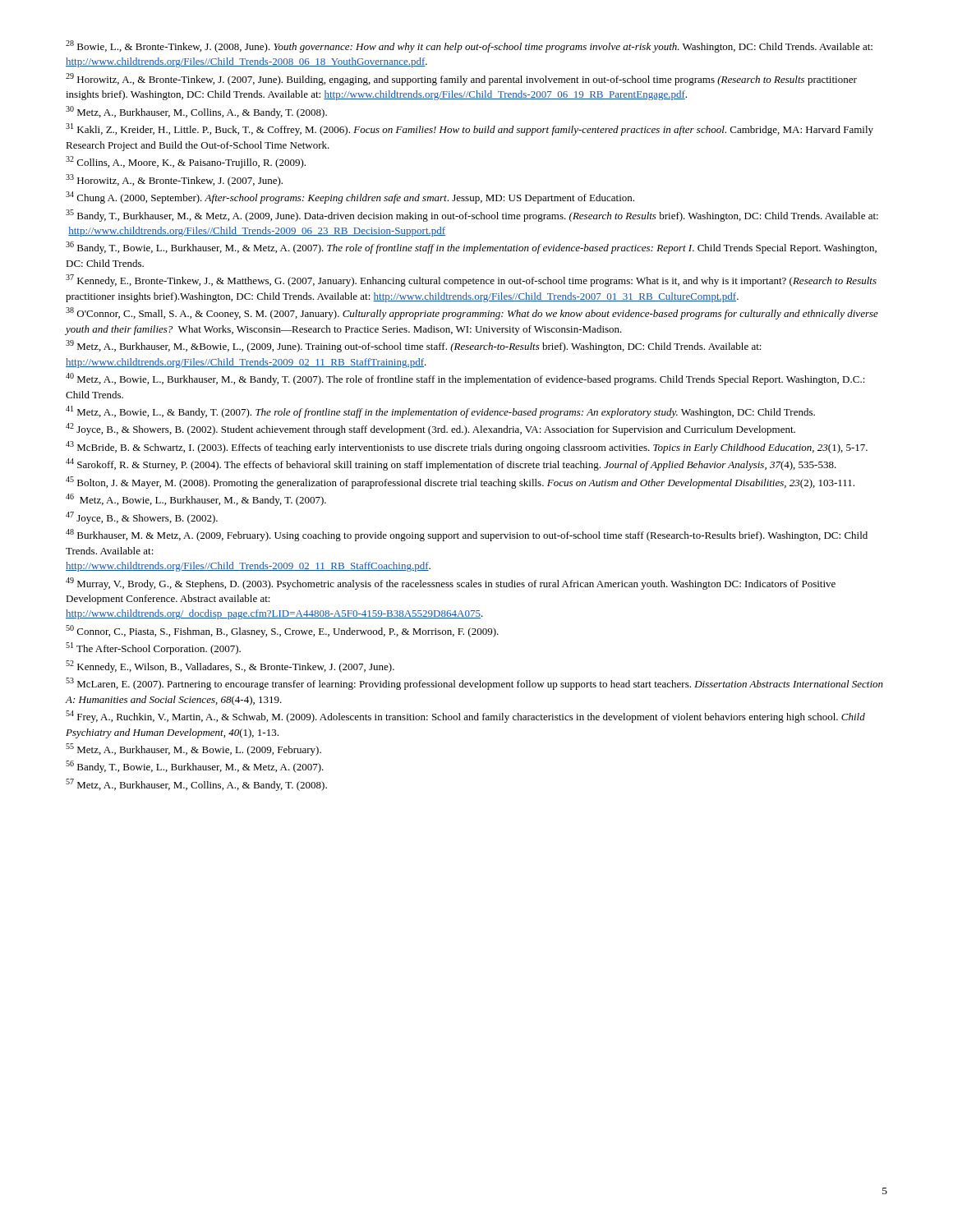Find the footnote that says "35 Bandy, T.,"
Screen dimensions: 1232x953
(x=472, y=222)
